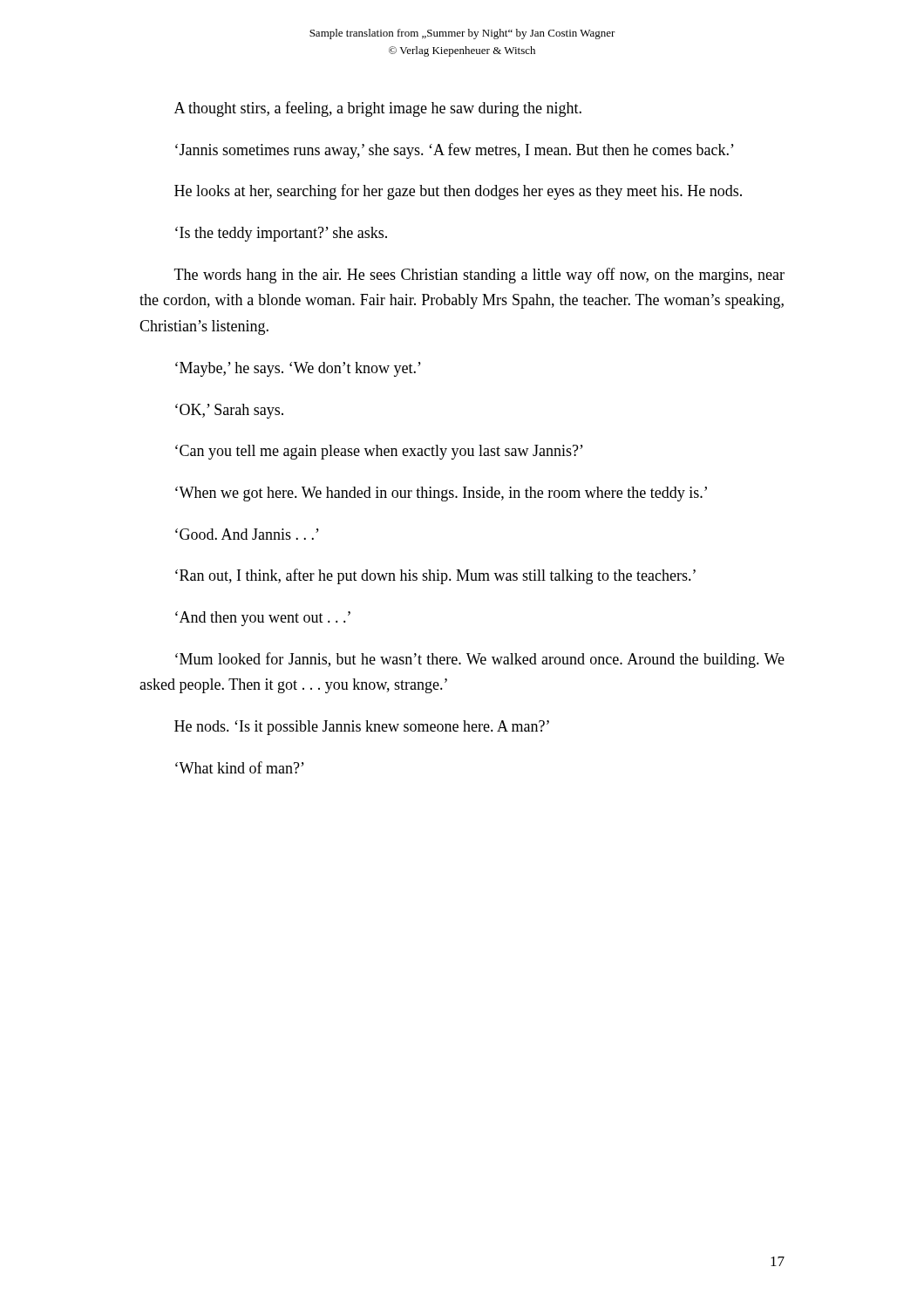Locate the text block that says "‘When we got here."
Screen dimensions: 1308x924
coord(441,493)
